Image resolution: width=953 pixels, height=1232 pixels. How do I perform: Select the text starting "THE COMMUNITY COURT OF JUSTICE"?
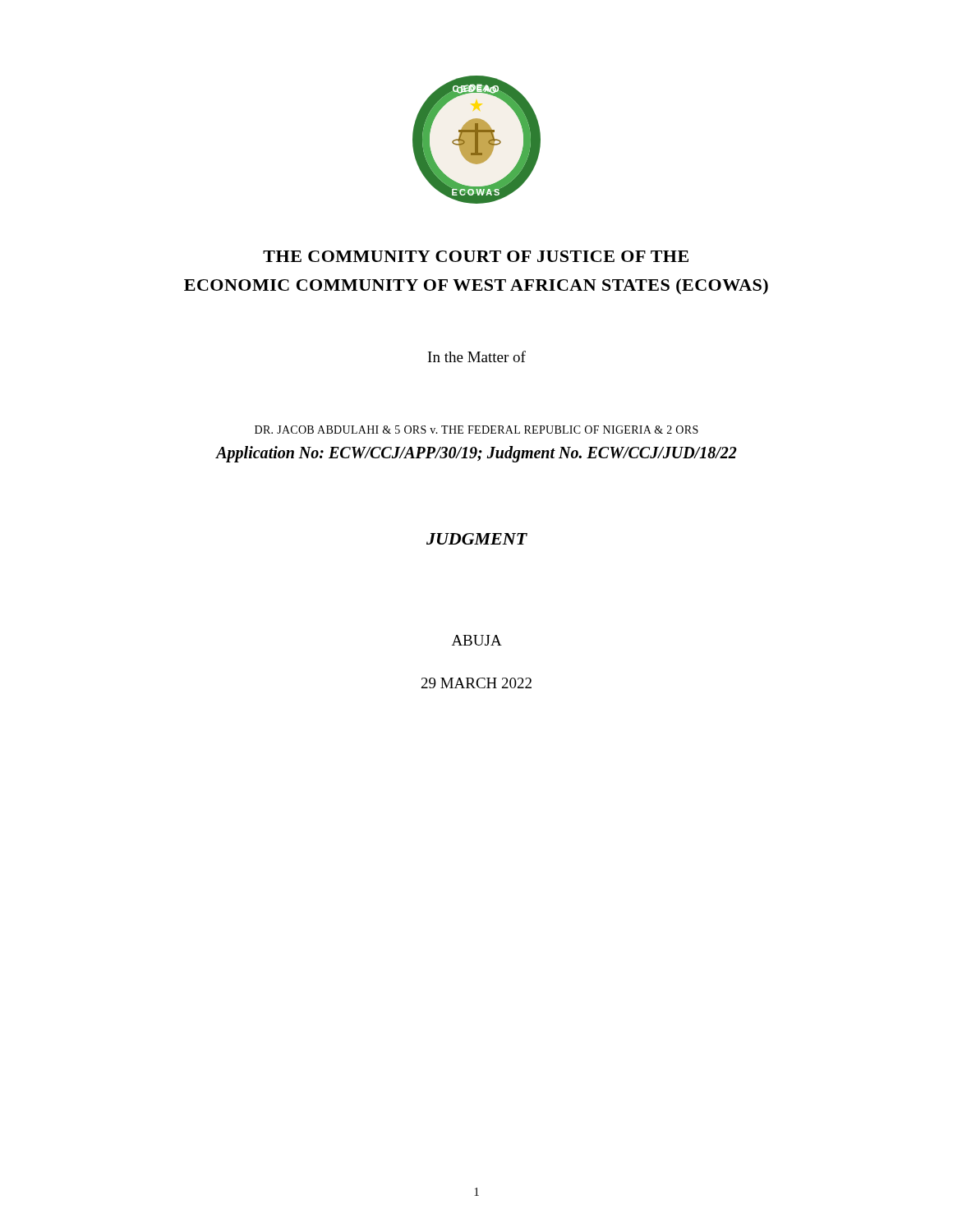tap(476, 270)
